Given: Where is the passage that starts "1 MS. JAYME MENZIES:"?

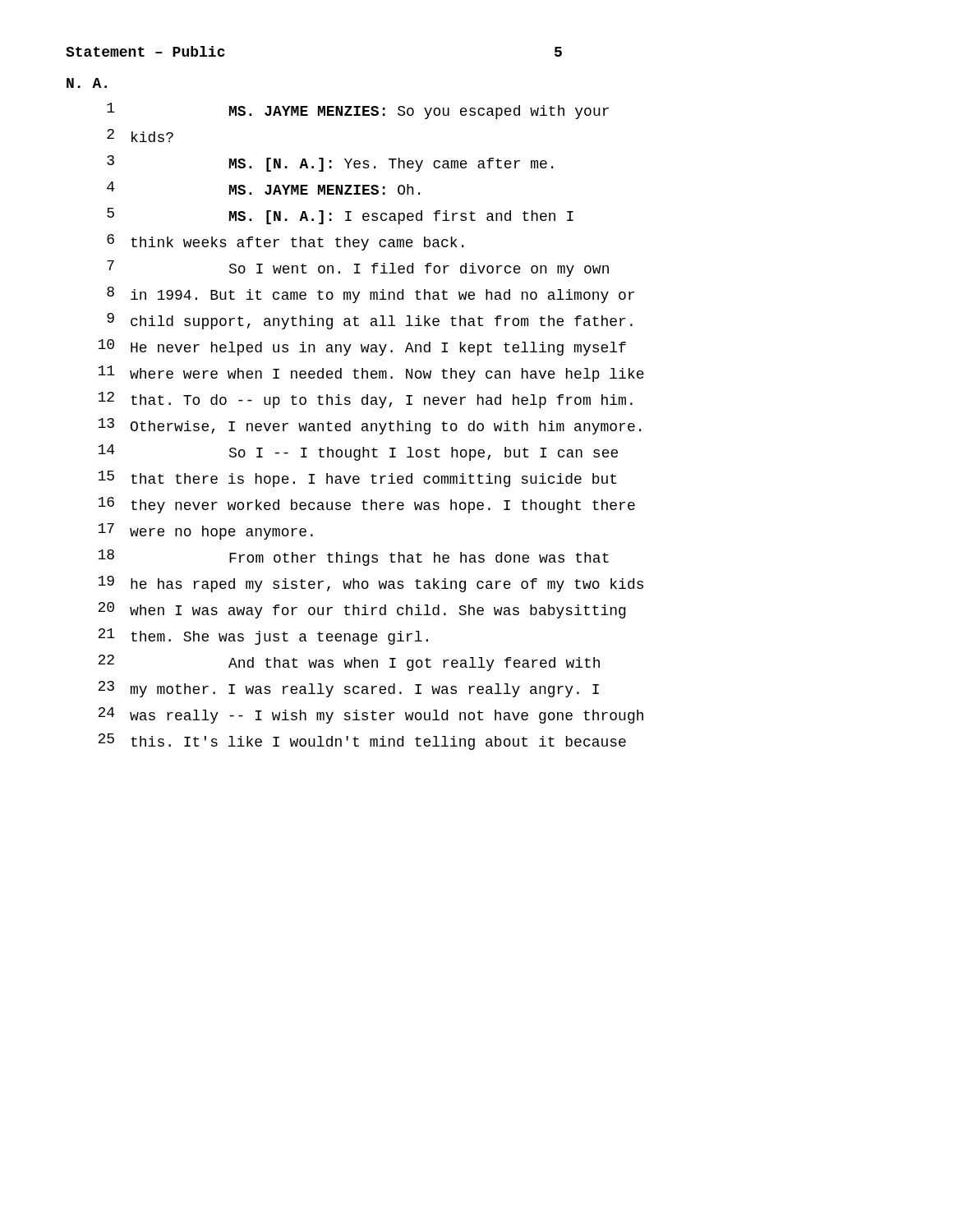Looking at the screenshot, I should pos(476,111).
